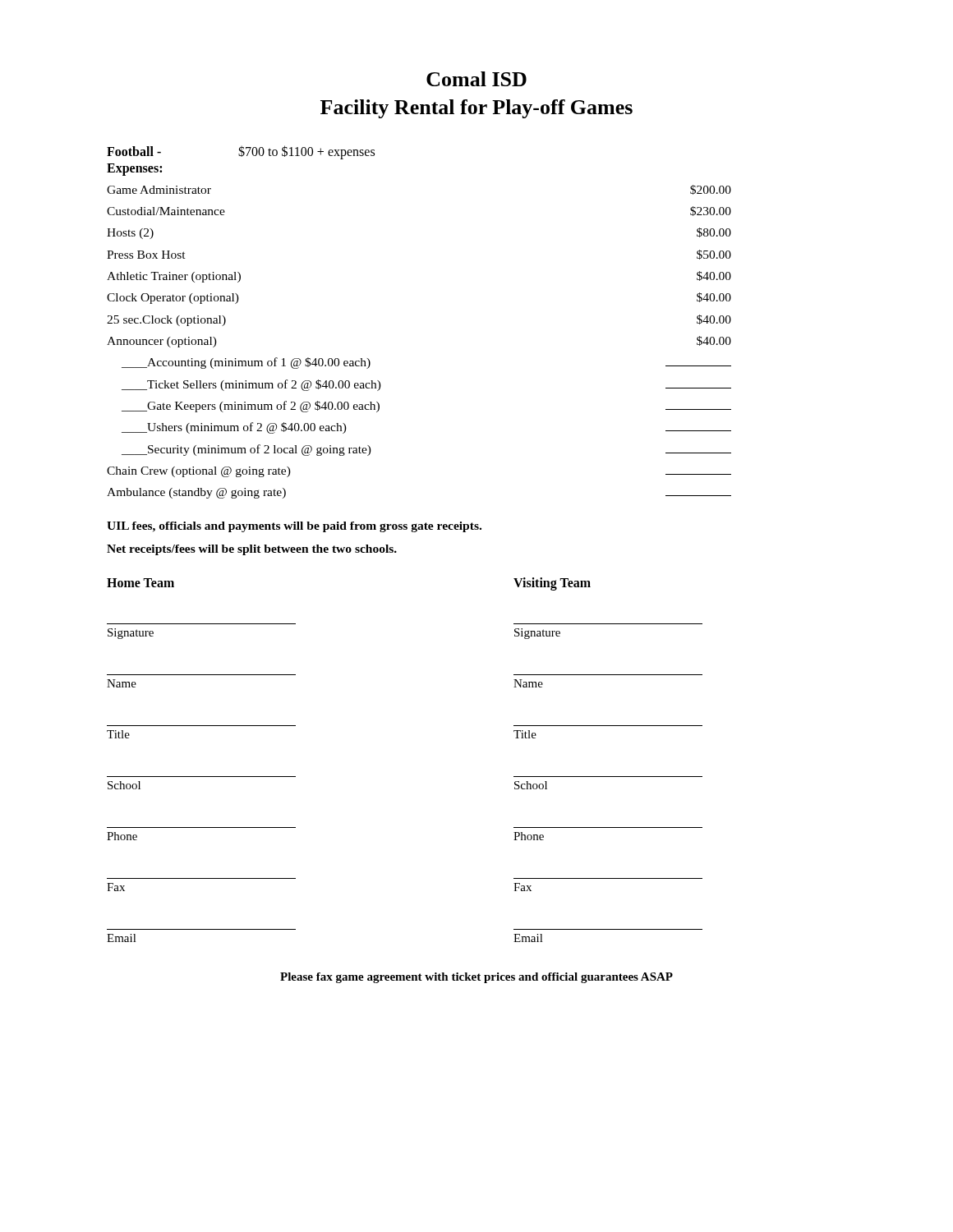Screen dimensions: 1232x953
Task: Click the passage that begins "Please fax game agreement with ticket prices and"
Action: 476,976
